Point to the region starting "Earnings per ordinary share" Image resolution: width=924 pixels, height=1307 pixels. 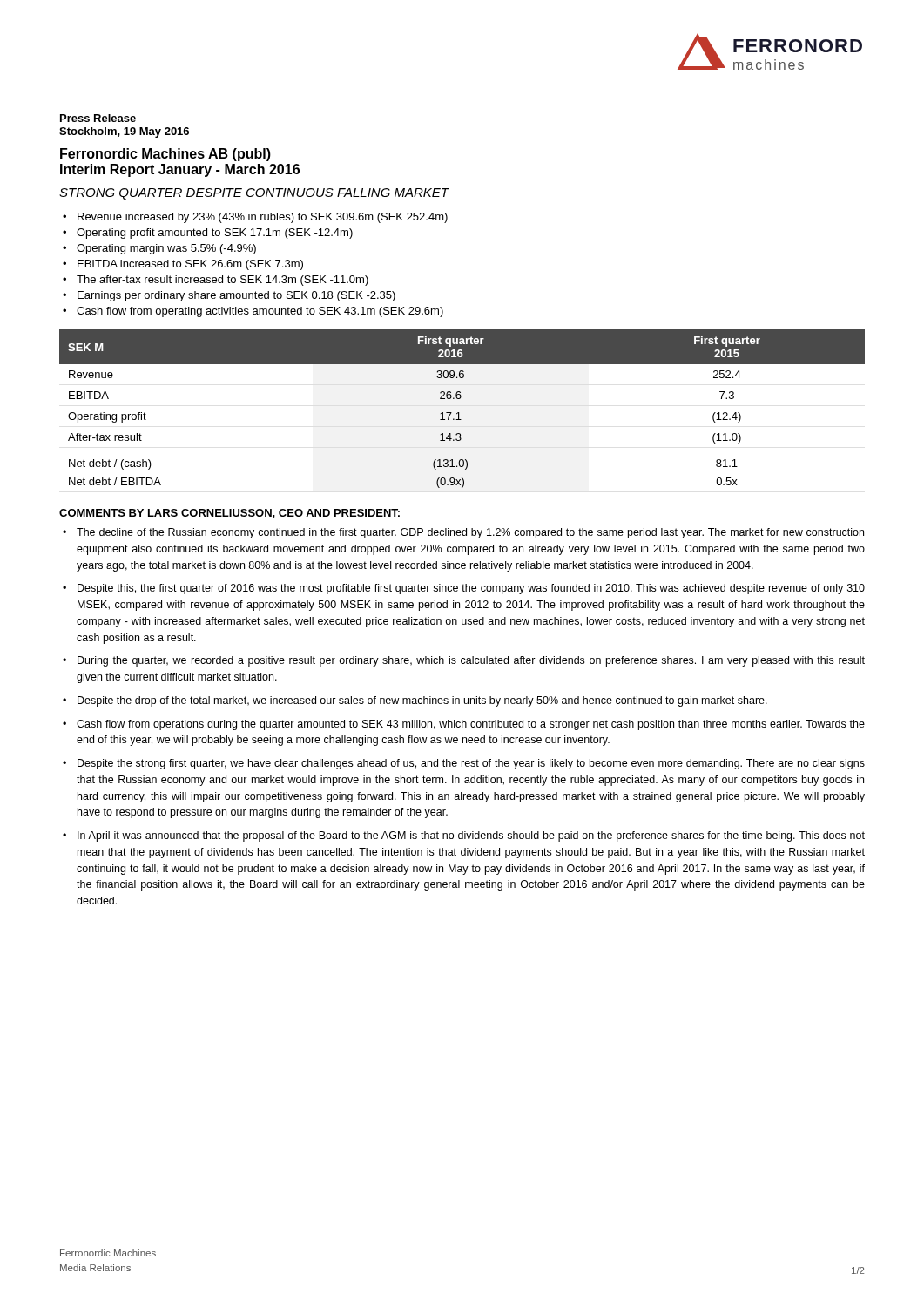coord(236,295)
